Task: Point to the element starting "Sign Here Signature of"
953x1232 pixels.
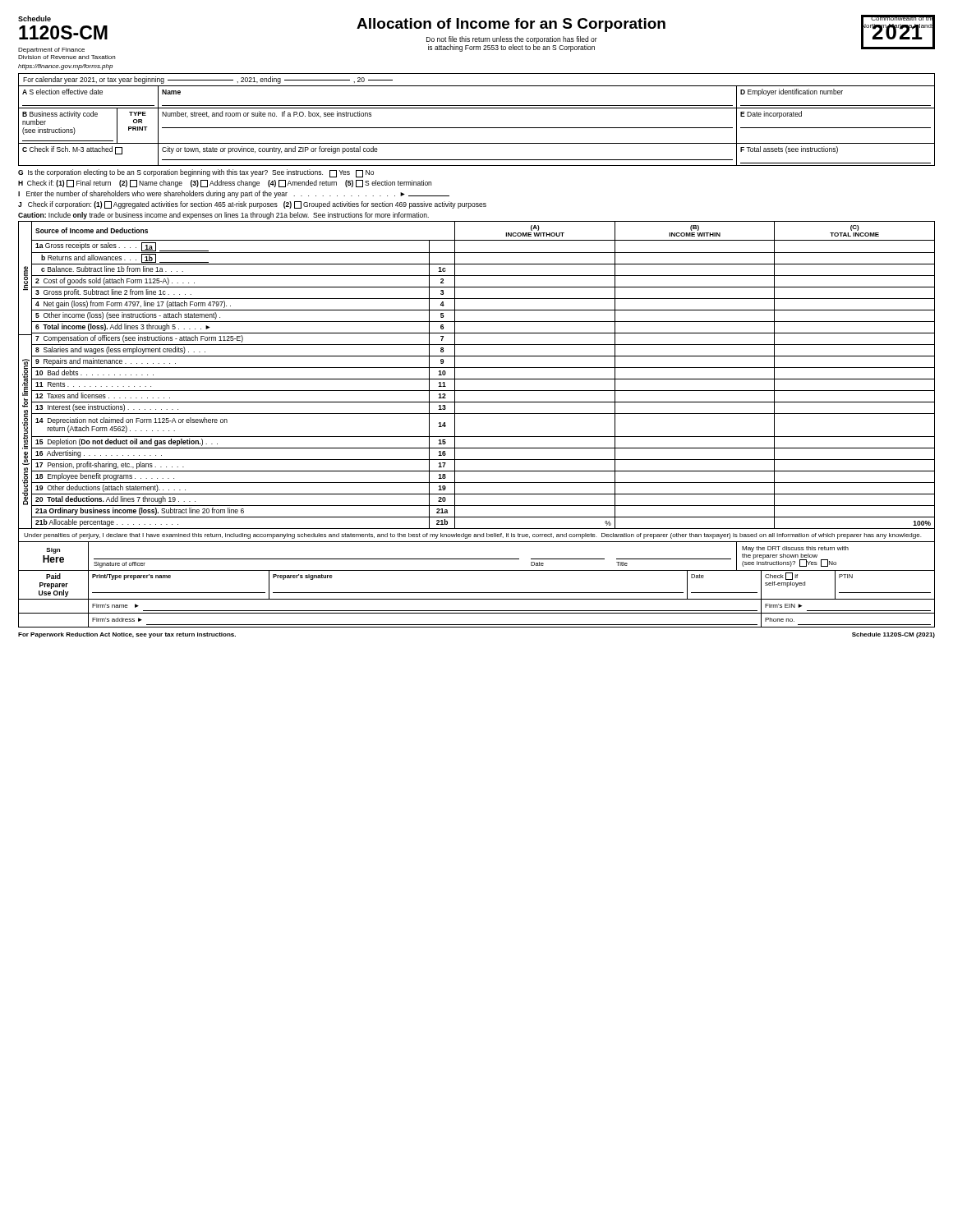Action: (x=476, y=556)
